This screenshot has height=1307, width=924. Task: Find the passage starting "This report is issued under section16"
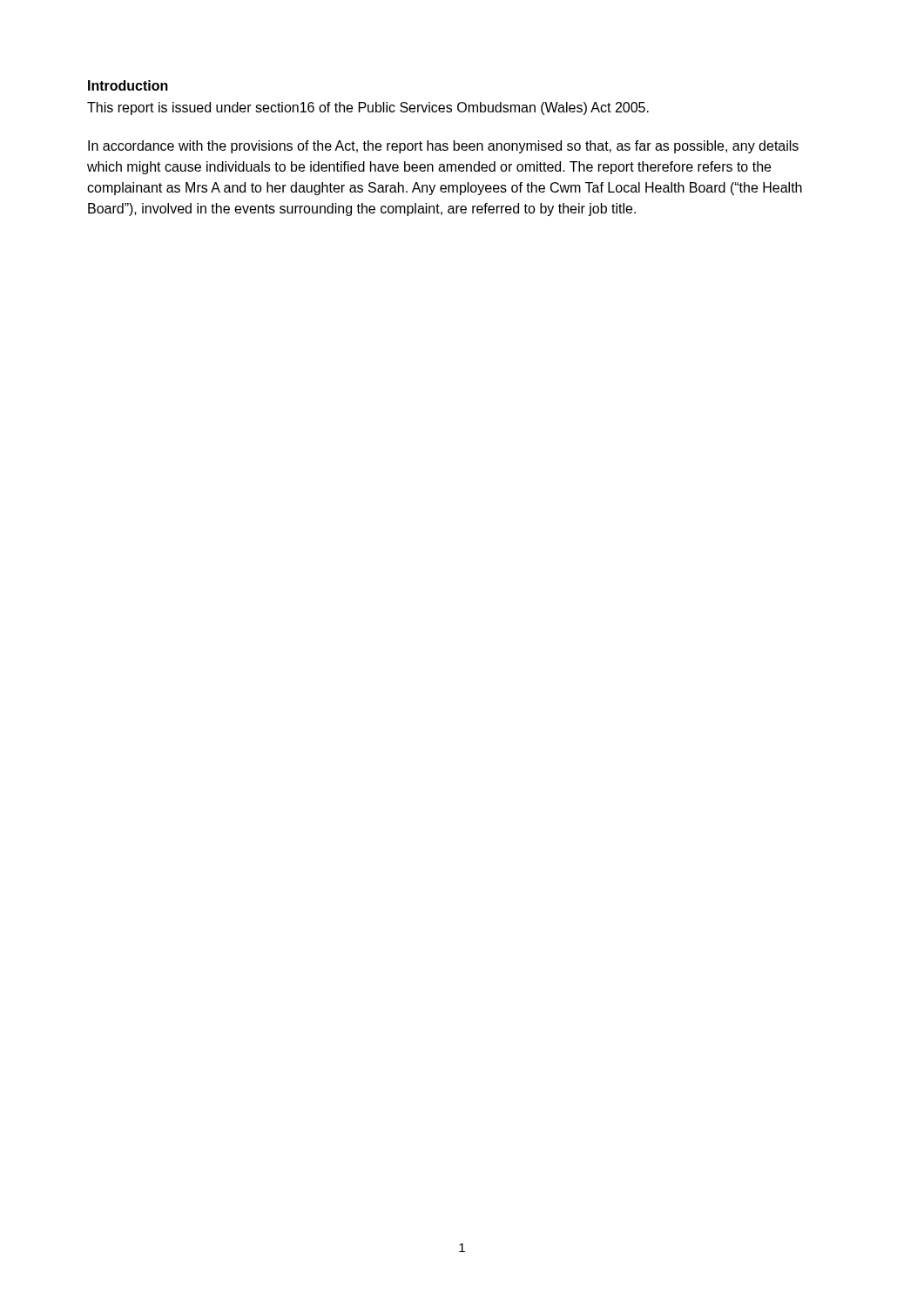point(368,108)
